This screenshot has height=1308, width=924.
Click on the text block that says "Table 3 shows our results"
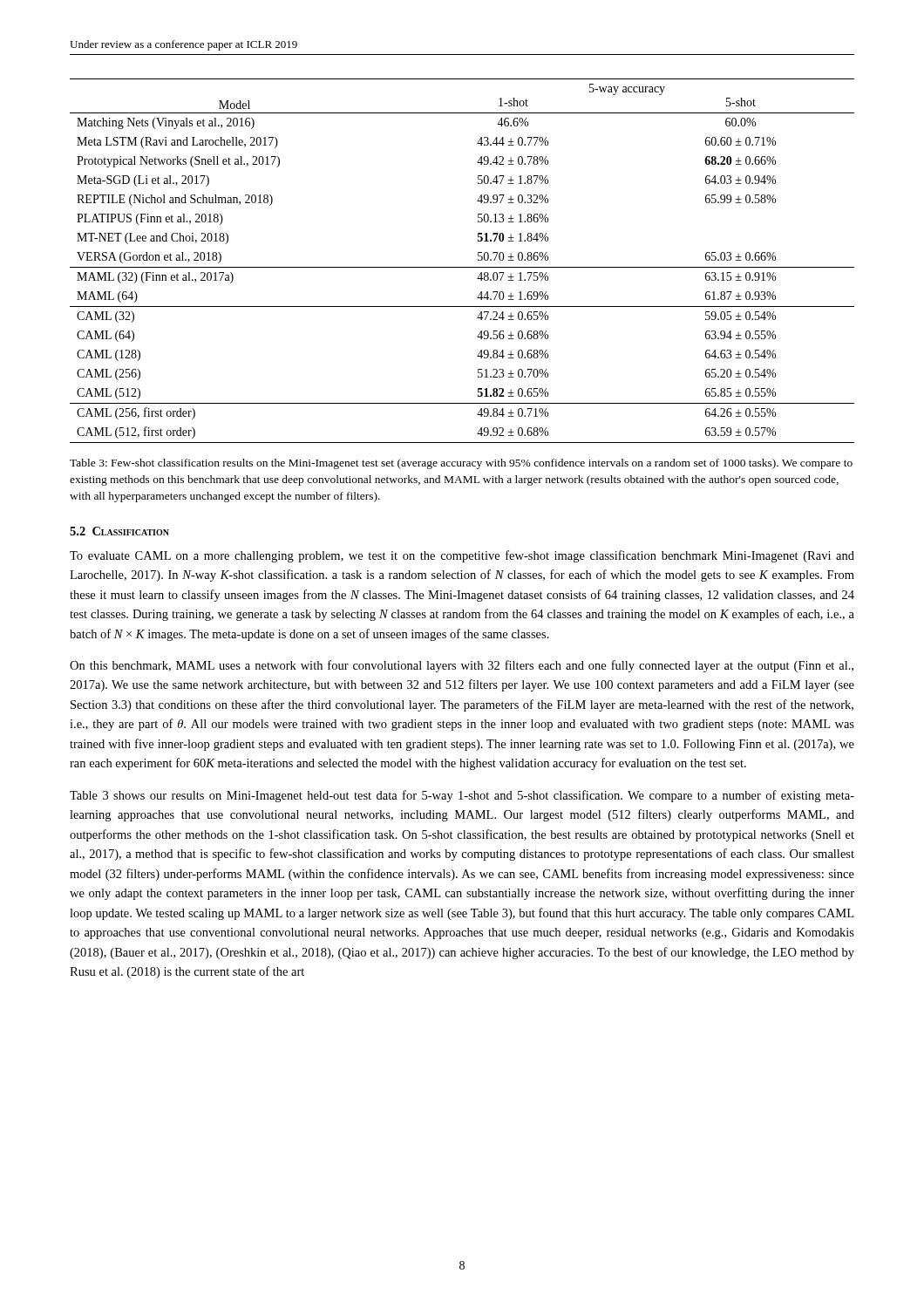point(462,883)
